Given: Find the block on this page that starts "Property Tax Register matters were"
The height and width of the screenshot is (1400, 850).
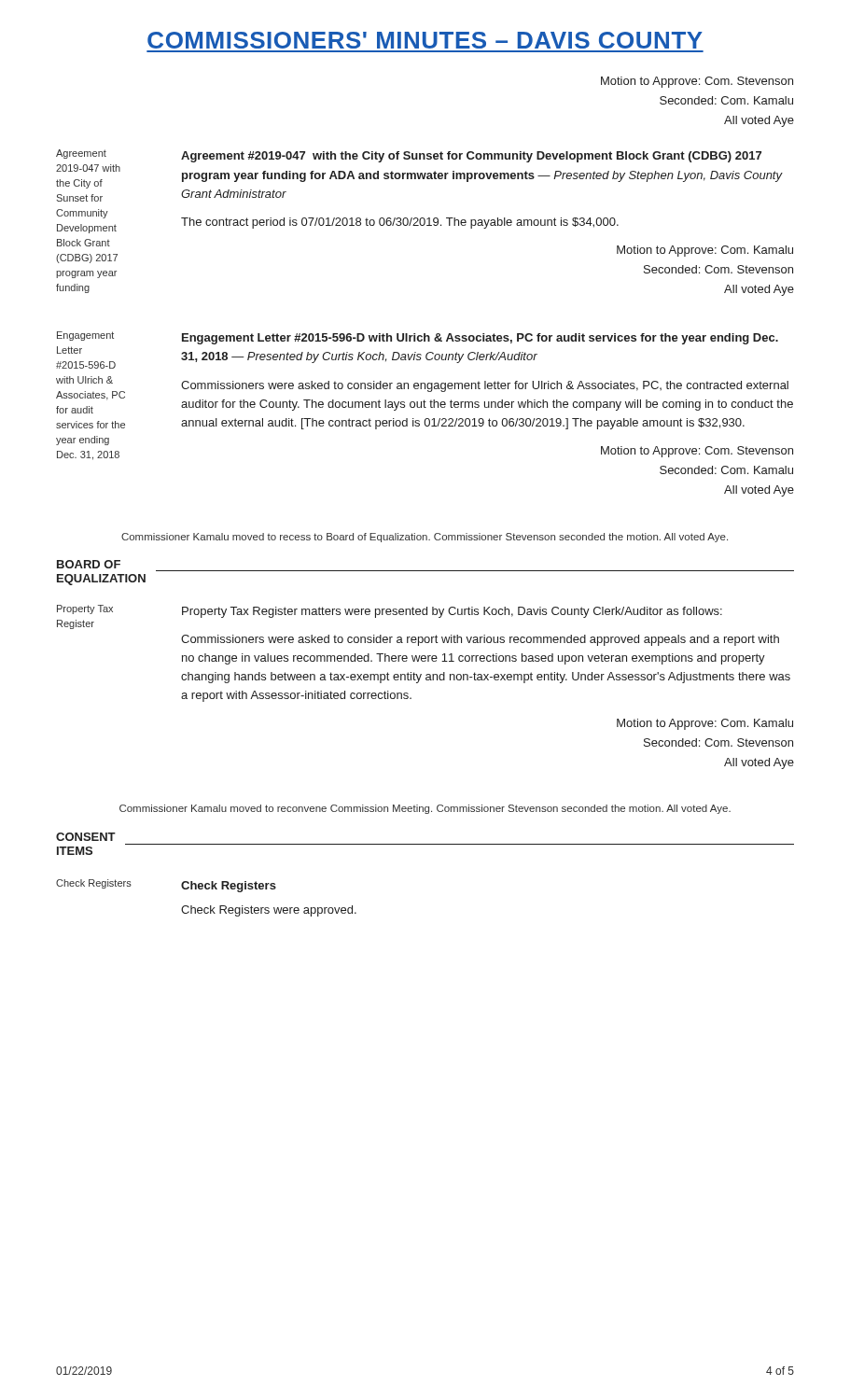Looking at the screenshot, I should pos(452,611).
